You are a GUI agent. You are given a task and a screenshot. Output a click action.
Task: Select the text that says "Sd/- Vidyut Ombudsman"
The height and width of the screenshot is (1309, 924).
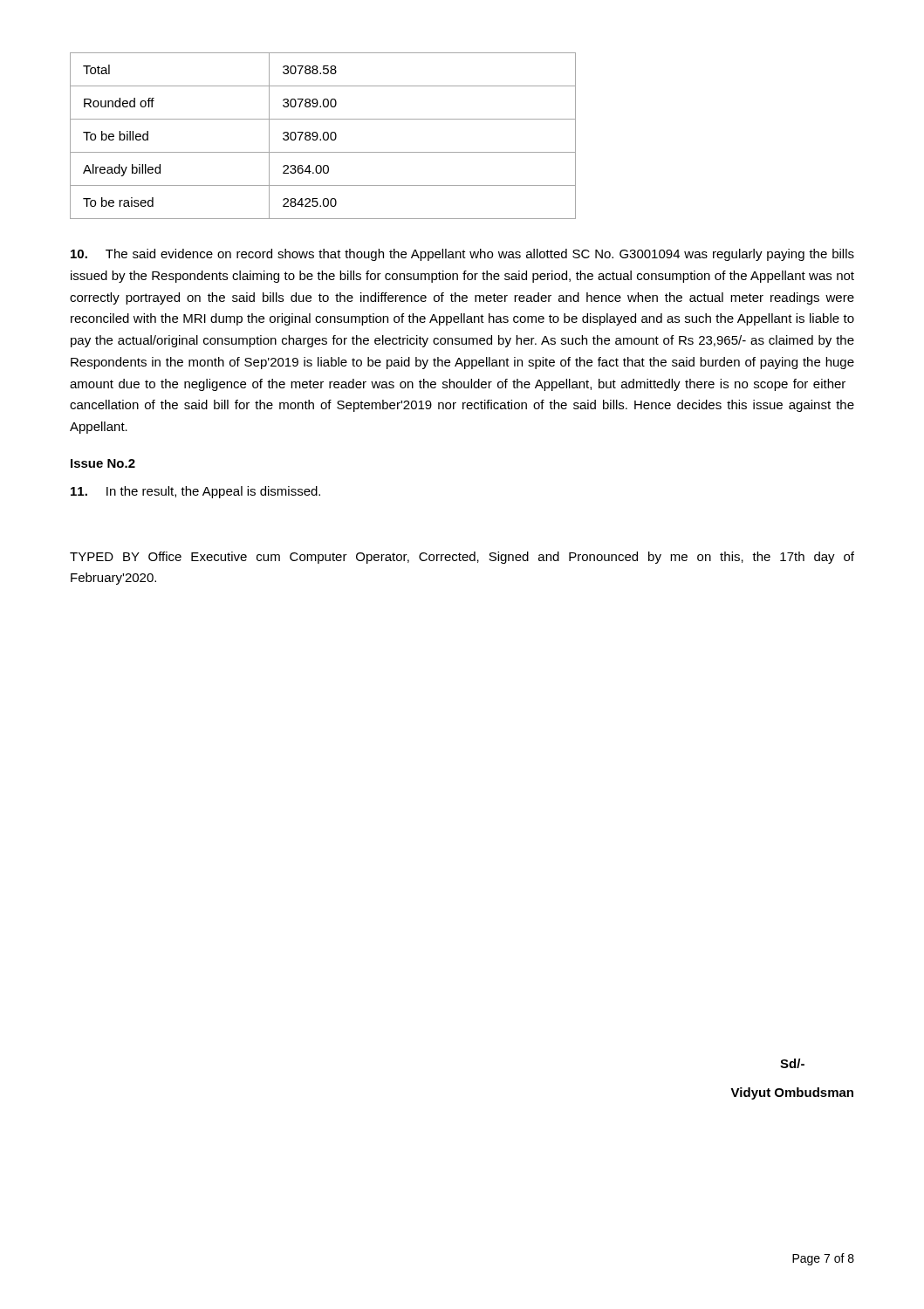point(793,1078)
